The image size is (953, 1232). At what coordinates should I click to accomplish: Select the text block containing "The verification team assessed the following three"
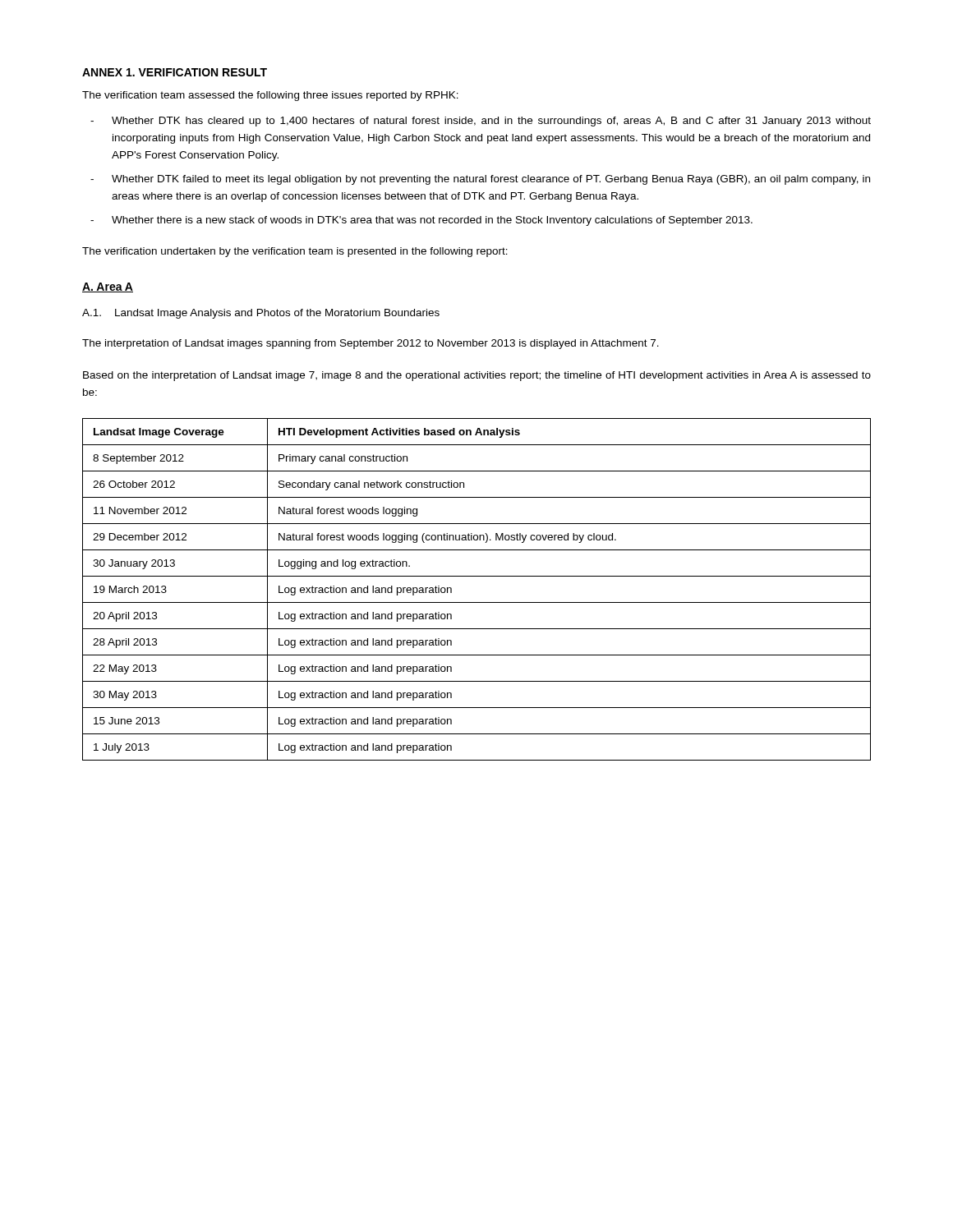pos(271,95)
